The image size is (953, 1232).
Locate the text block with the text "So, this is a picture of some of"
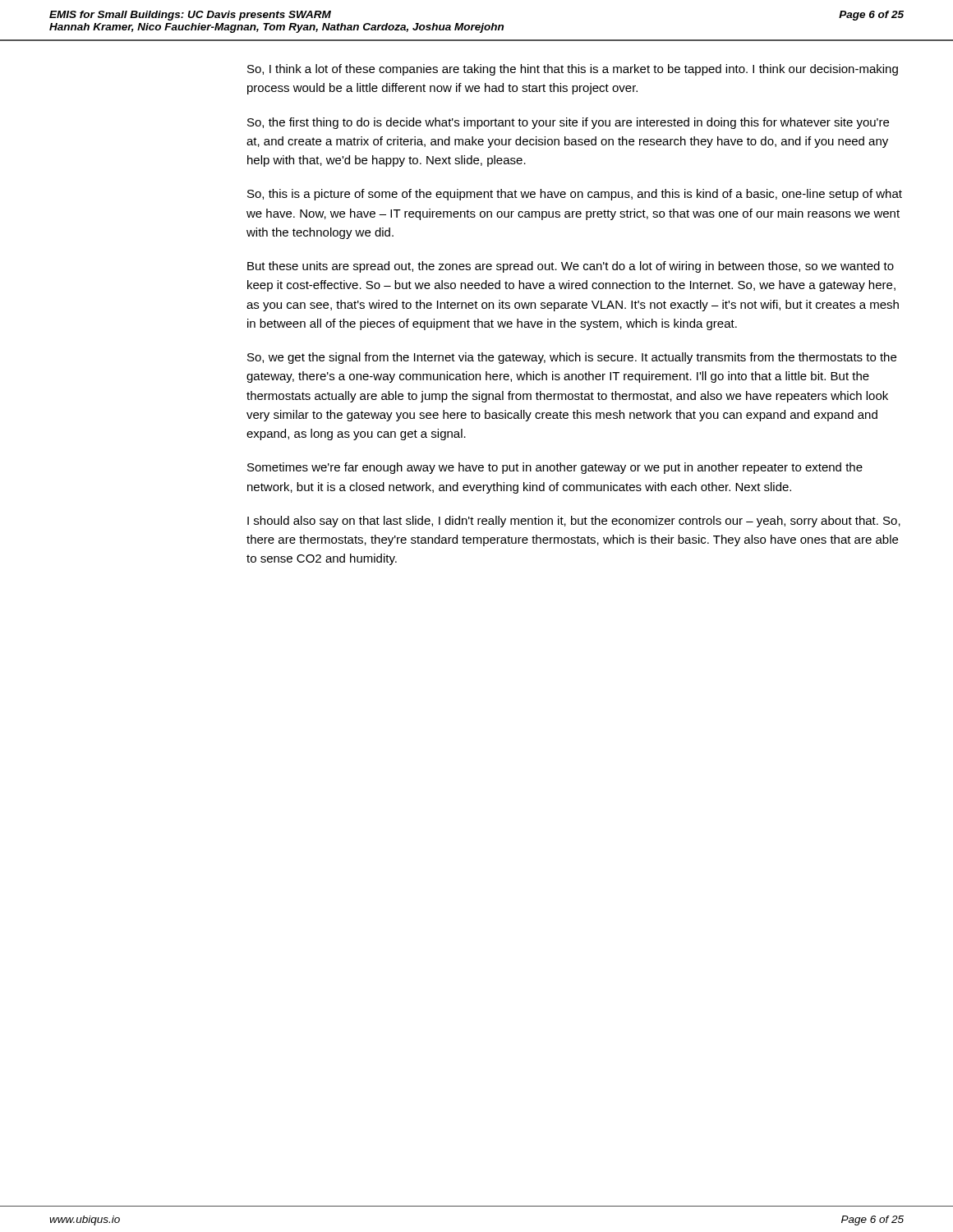[x=574, y=213]
